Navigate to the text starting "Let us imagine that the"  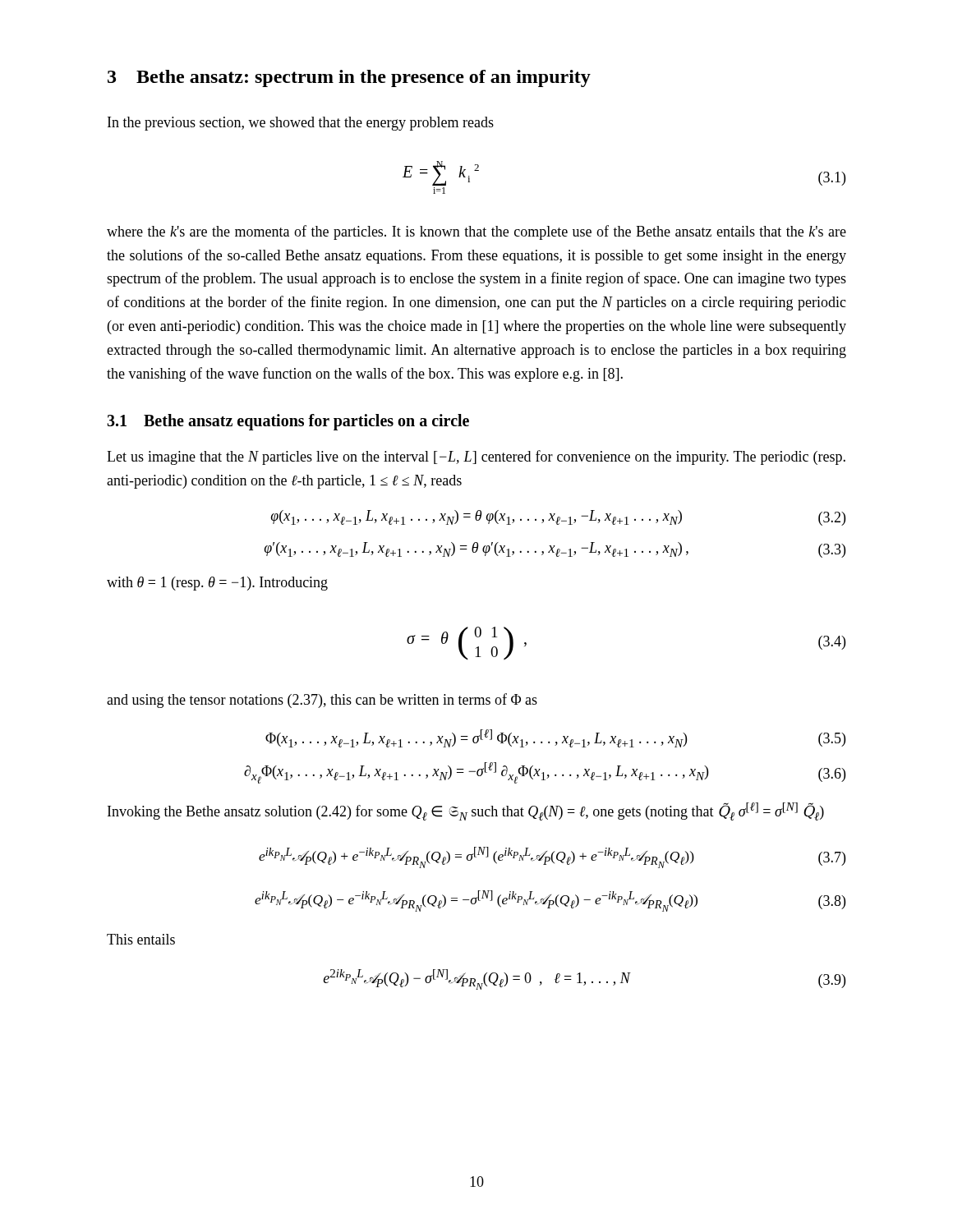(x=476, y=469)
